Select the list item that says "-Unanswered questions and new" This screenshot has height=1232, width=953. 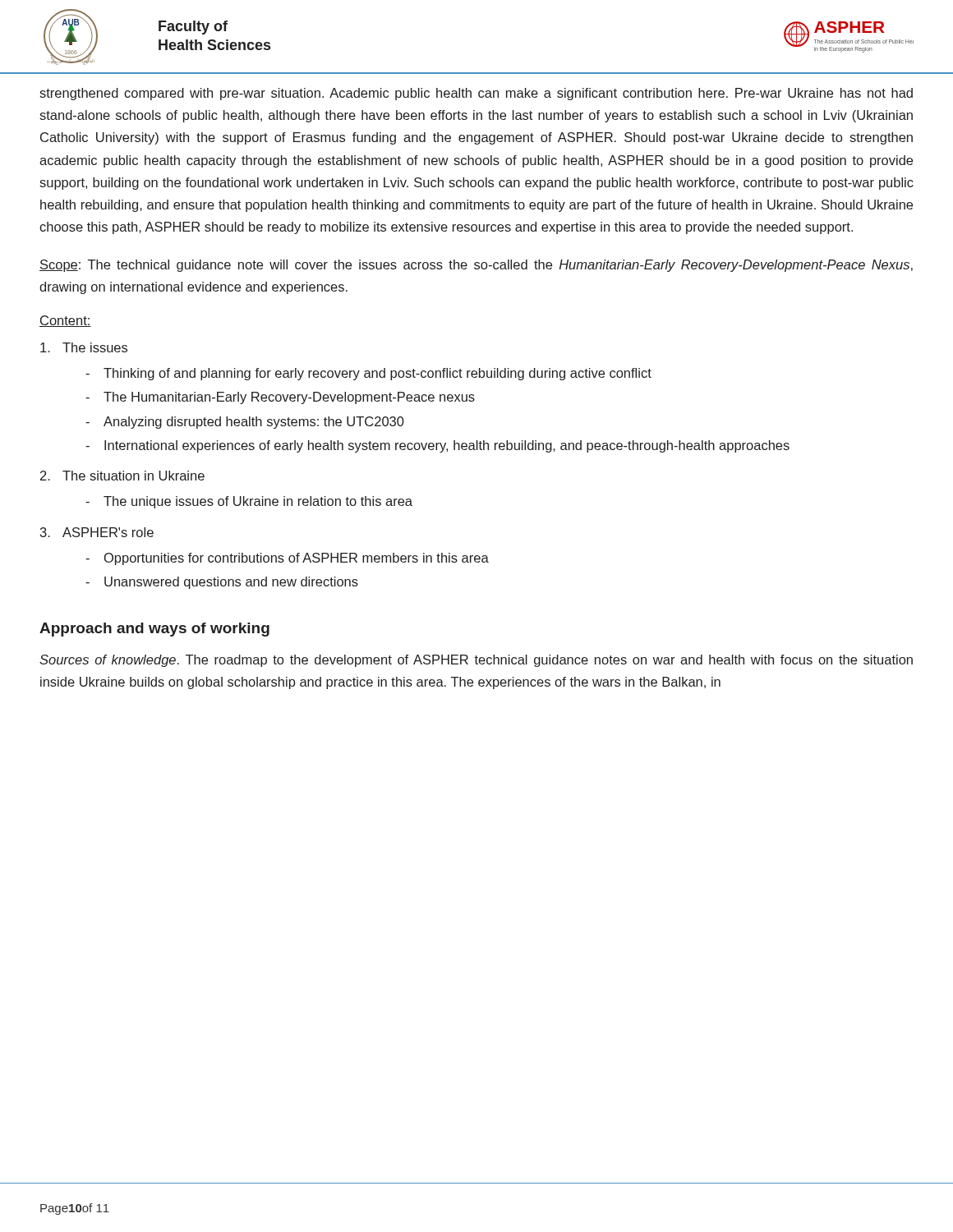coord(222,582)
